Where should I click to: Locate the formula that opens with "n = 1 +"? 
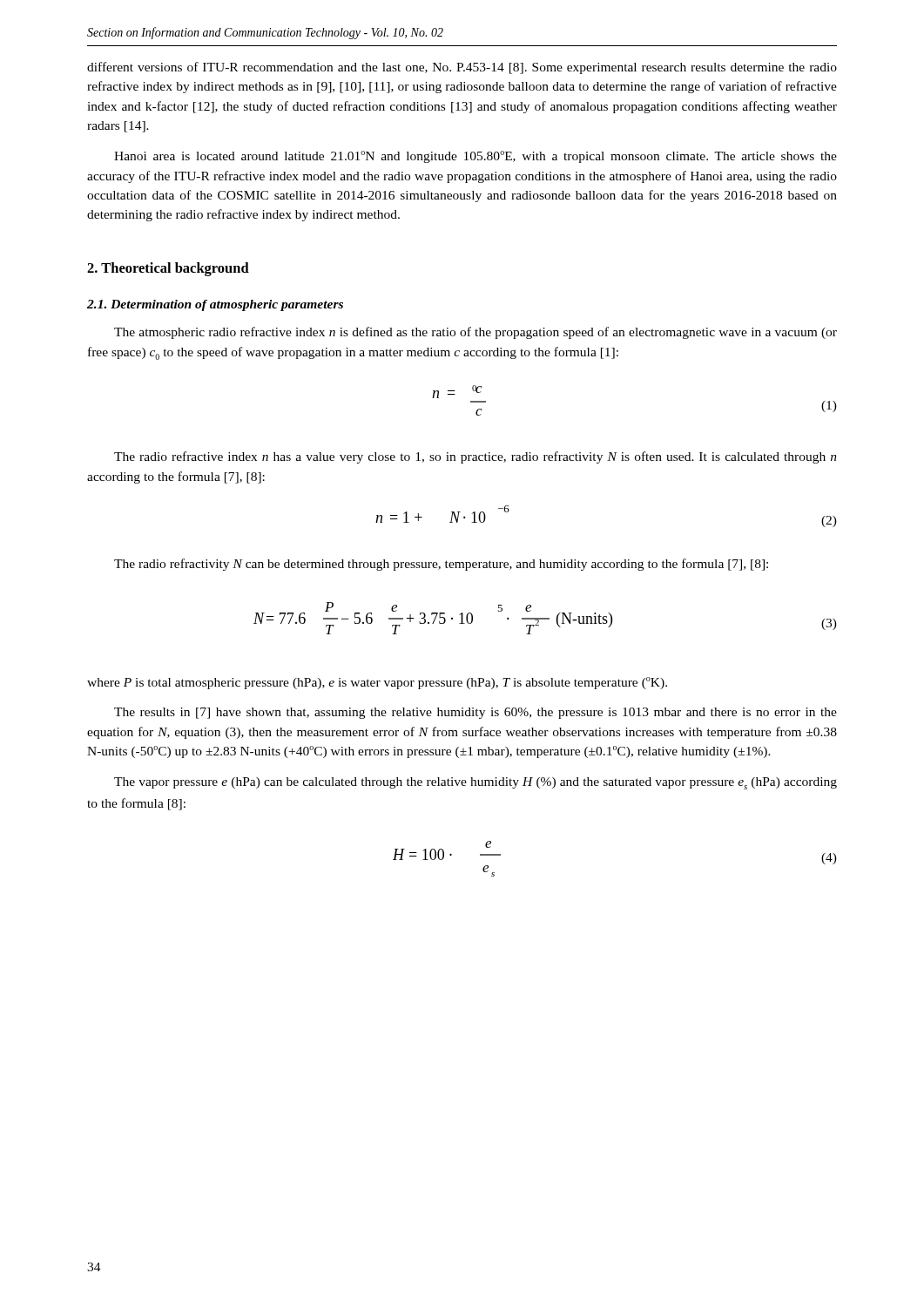point(406,516)
